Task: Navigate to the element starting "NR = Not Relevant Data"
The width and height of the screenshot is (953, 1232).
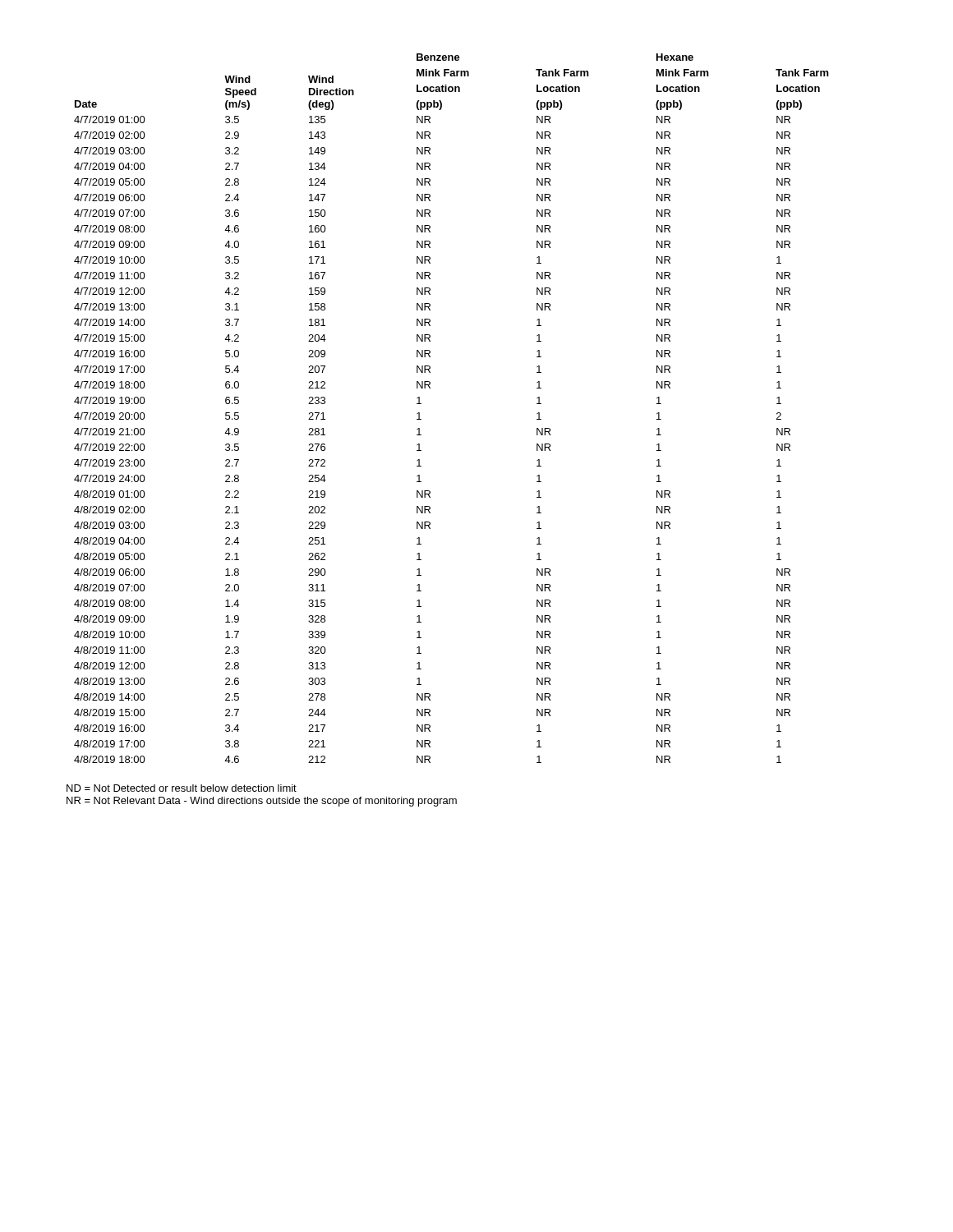Action: pyautogui.click(x=262, y=800)
